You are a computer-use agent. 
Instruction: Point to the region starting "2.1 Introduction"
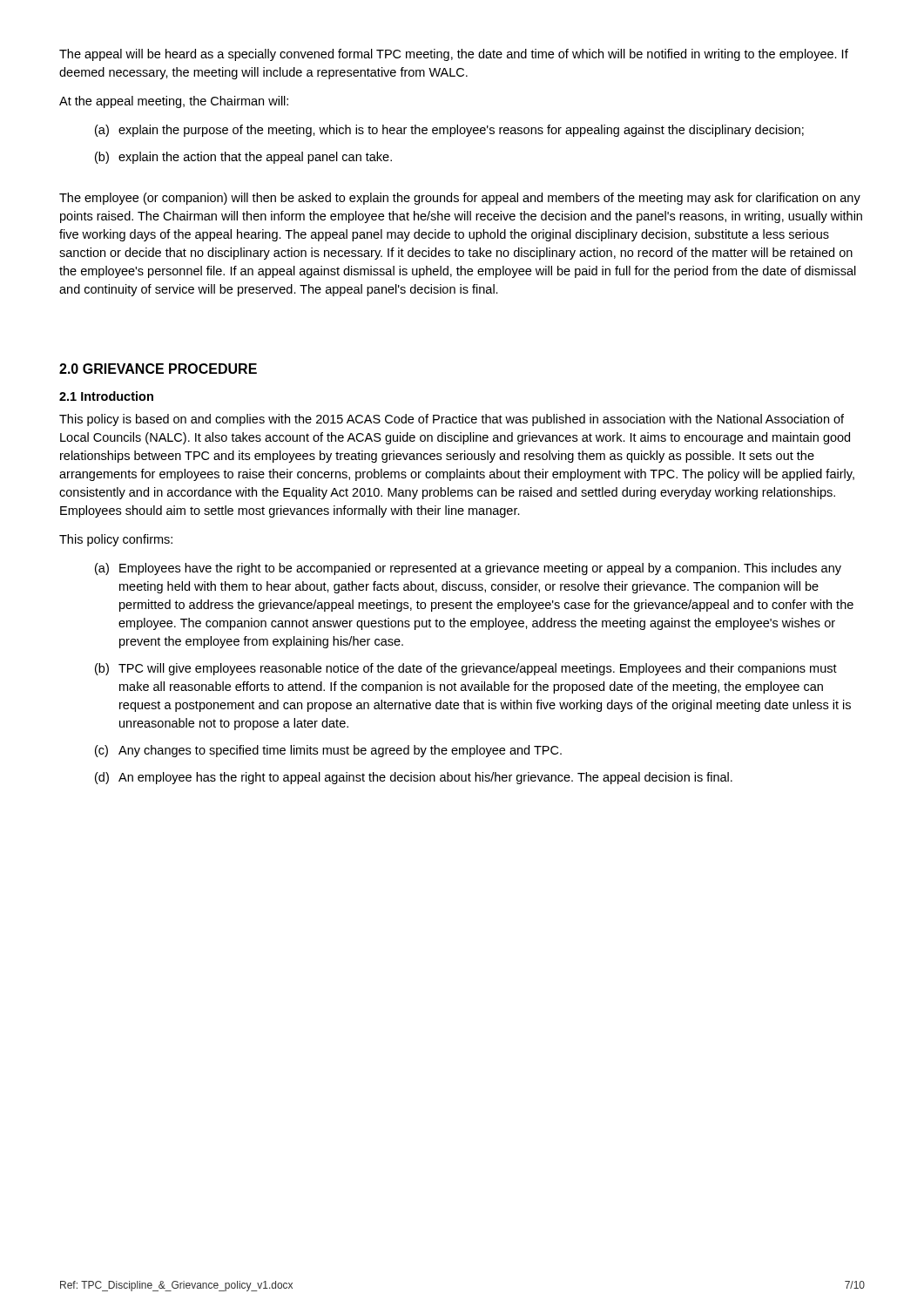107,397
